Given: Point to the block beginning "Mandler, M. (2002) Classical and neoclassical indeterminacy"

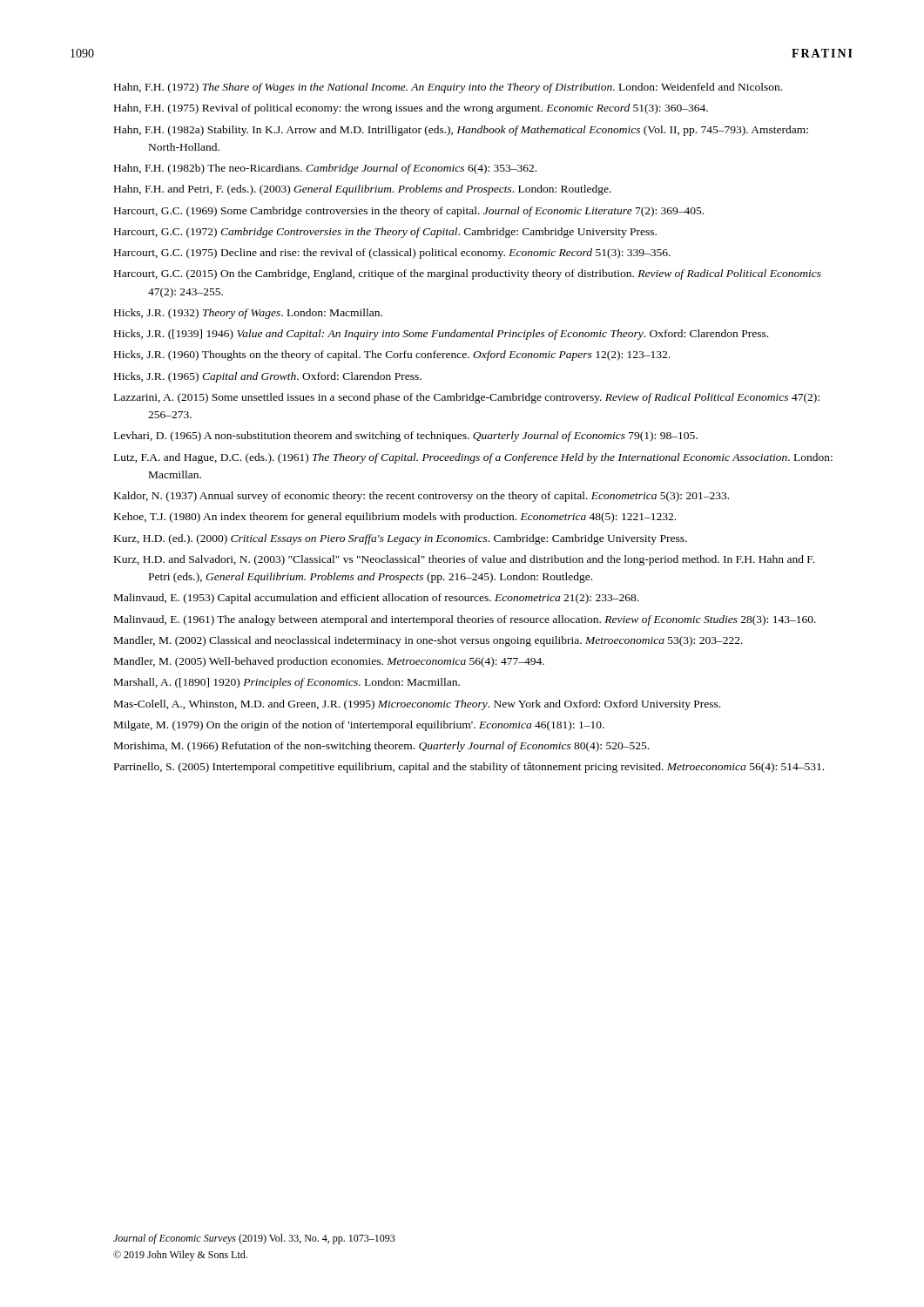Looking at the screenshot, I should (428, 640).
